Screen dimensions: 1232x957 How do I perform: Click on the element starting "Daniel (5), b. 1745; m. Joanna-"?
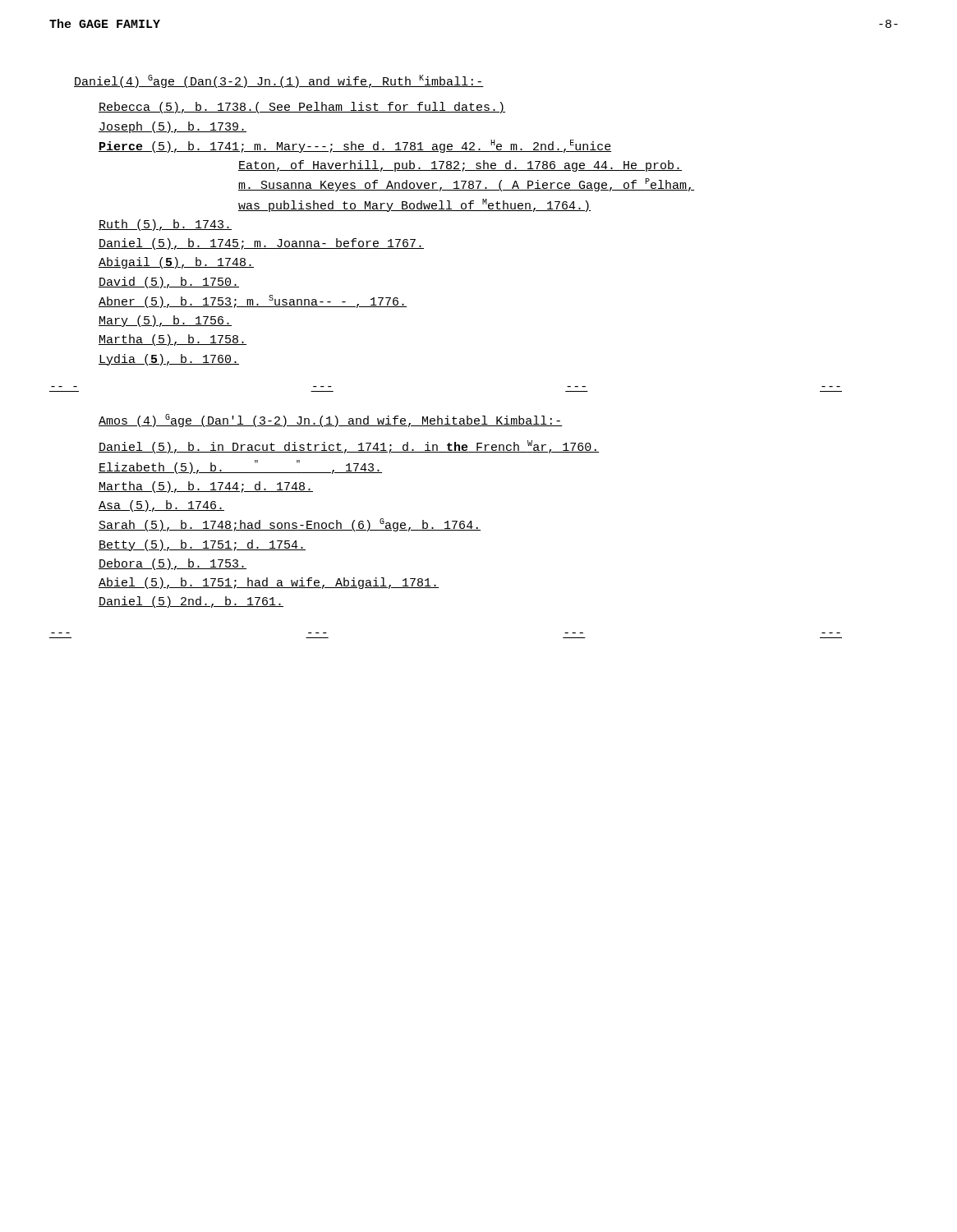(261, 244)
